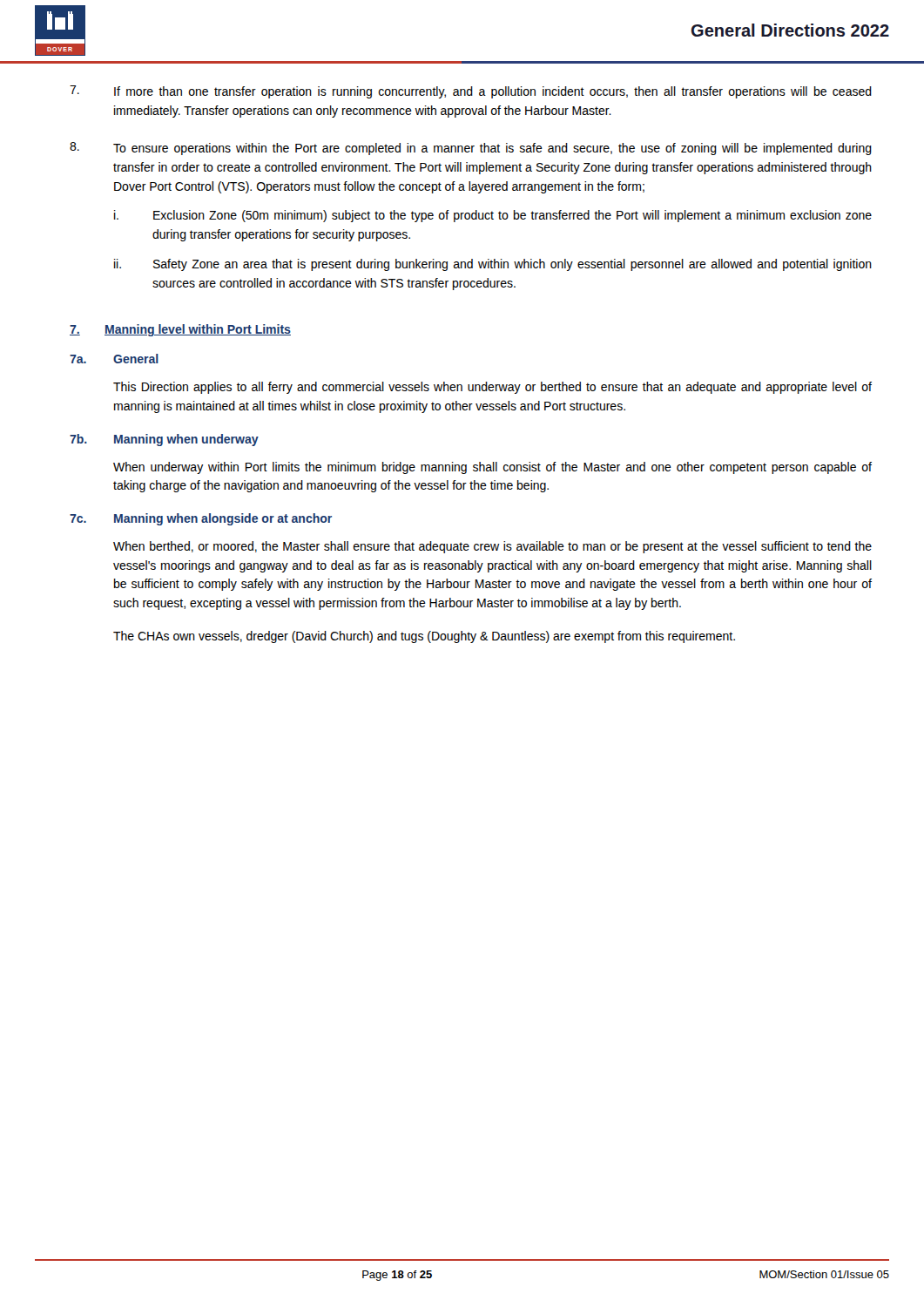Screen dimensions: 1307x924
Task: Locate the passage starting "ii. Safety Zone an area that is present"
Action: [492, 274]
